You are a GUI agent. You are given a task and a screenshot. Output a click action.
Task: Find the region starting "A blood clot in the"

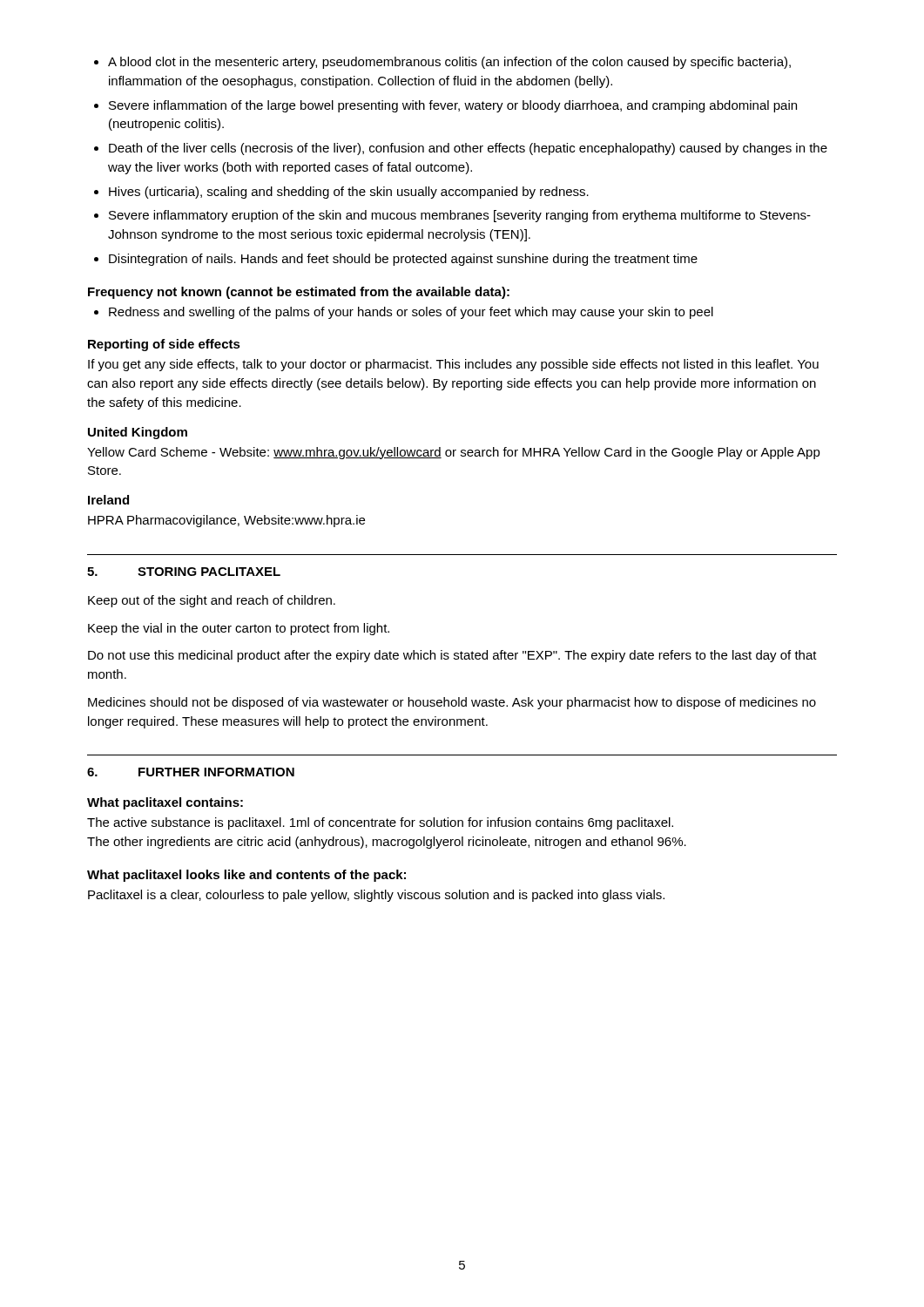coord(450,71)
